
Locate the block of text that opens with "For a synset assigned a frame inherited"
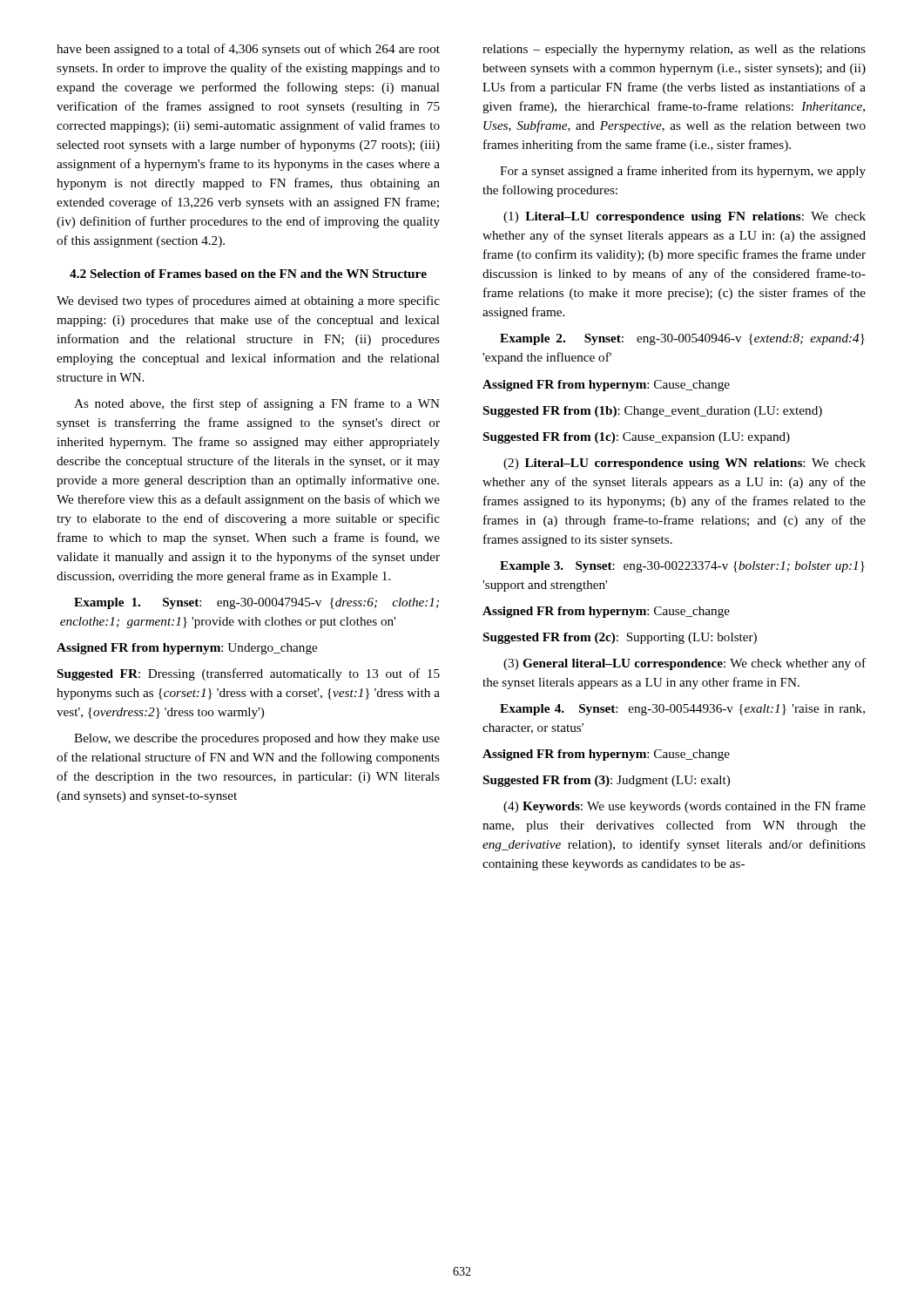pos(674,181)
